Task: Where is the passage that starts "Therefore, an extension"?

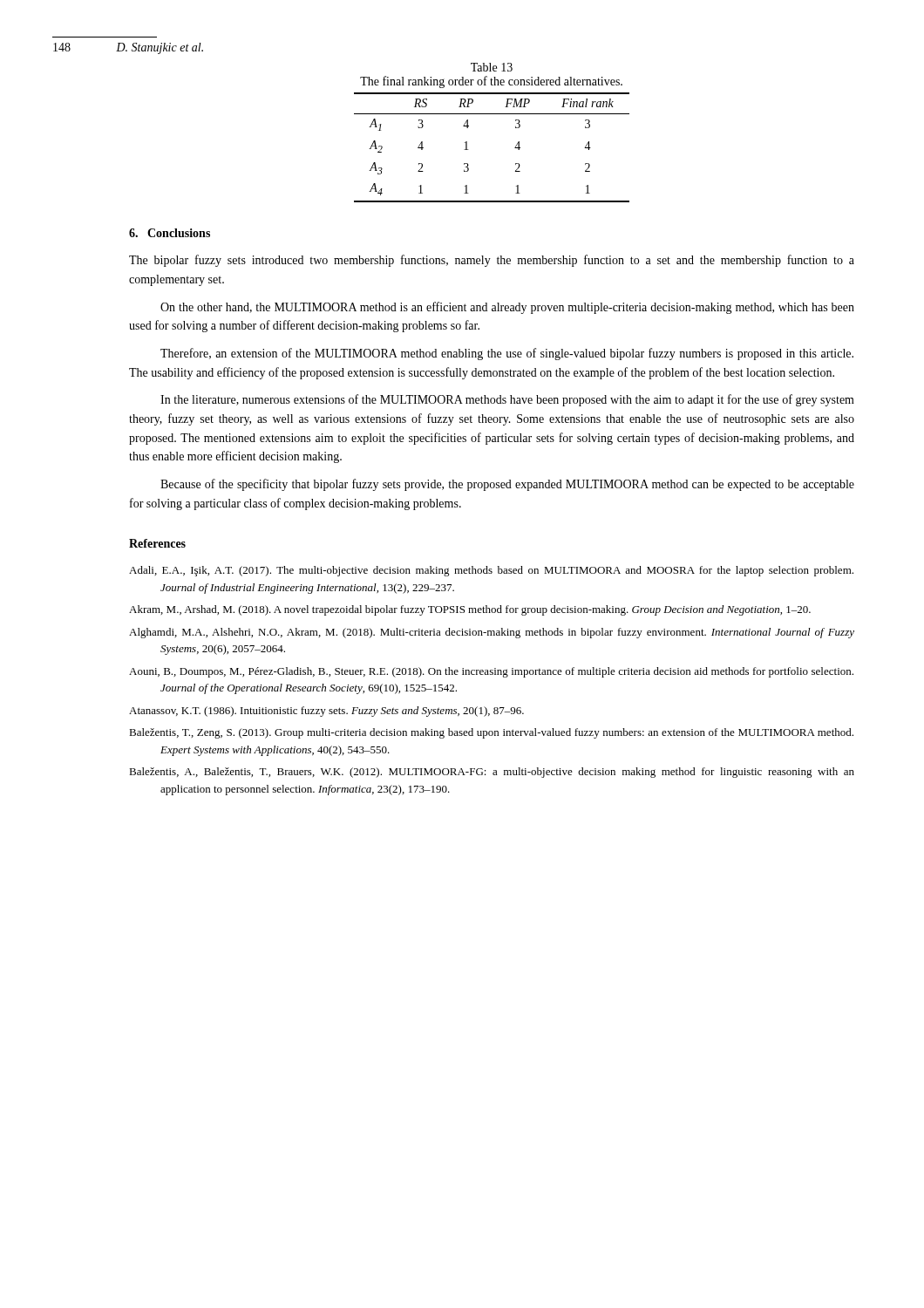Action: [x=492, y=363]
